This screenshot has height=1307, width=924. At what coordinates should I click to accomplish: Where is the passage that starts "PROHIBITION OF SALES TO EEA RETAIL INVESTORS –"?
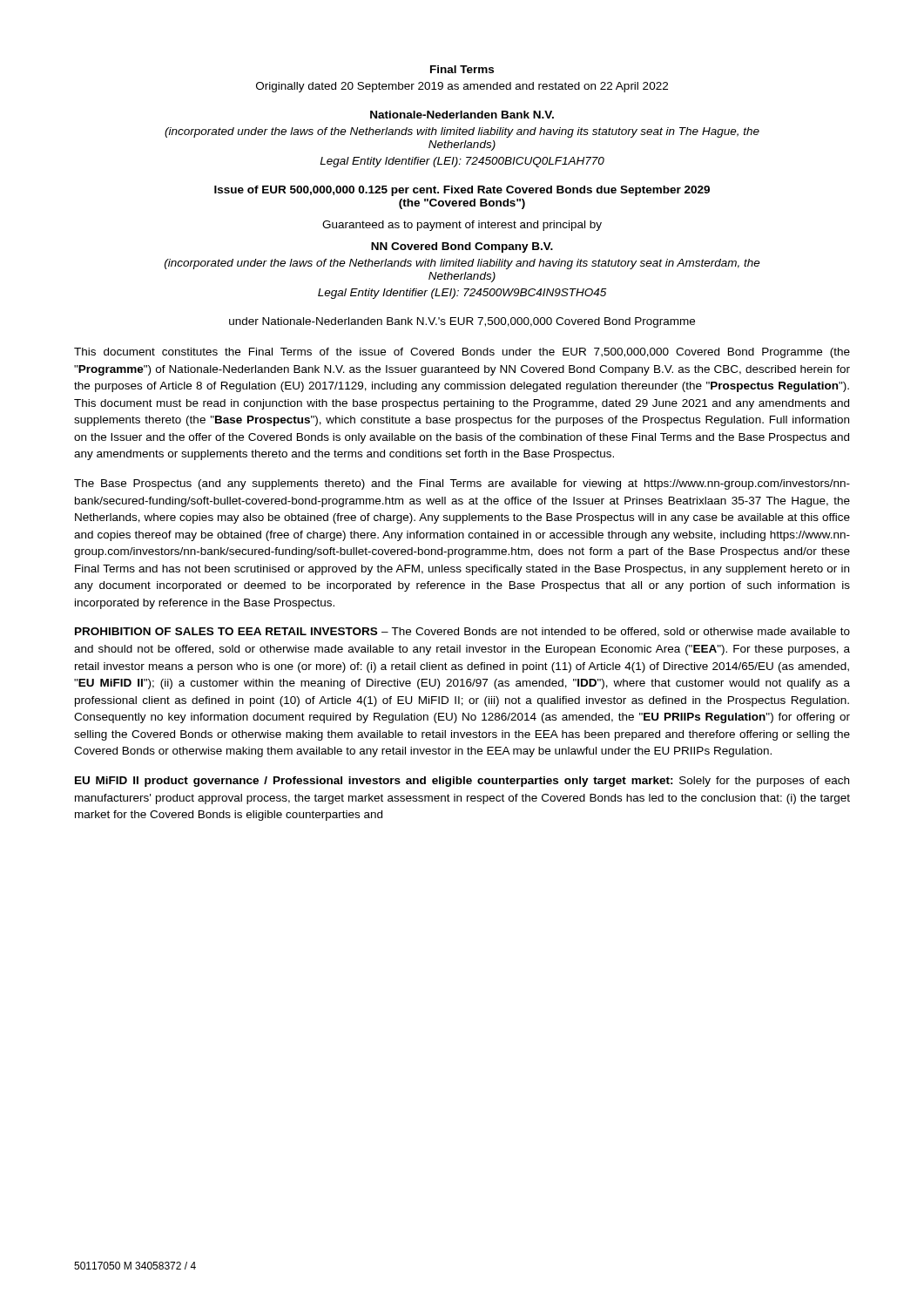462,691
